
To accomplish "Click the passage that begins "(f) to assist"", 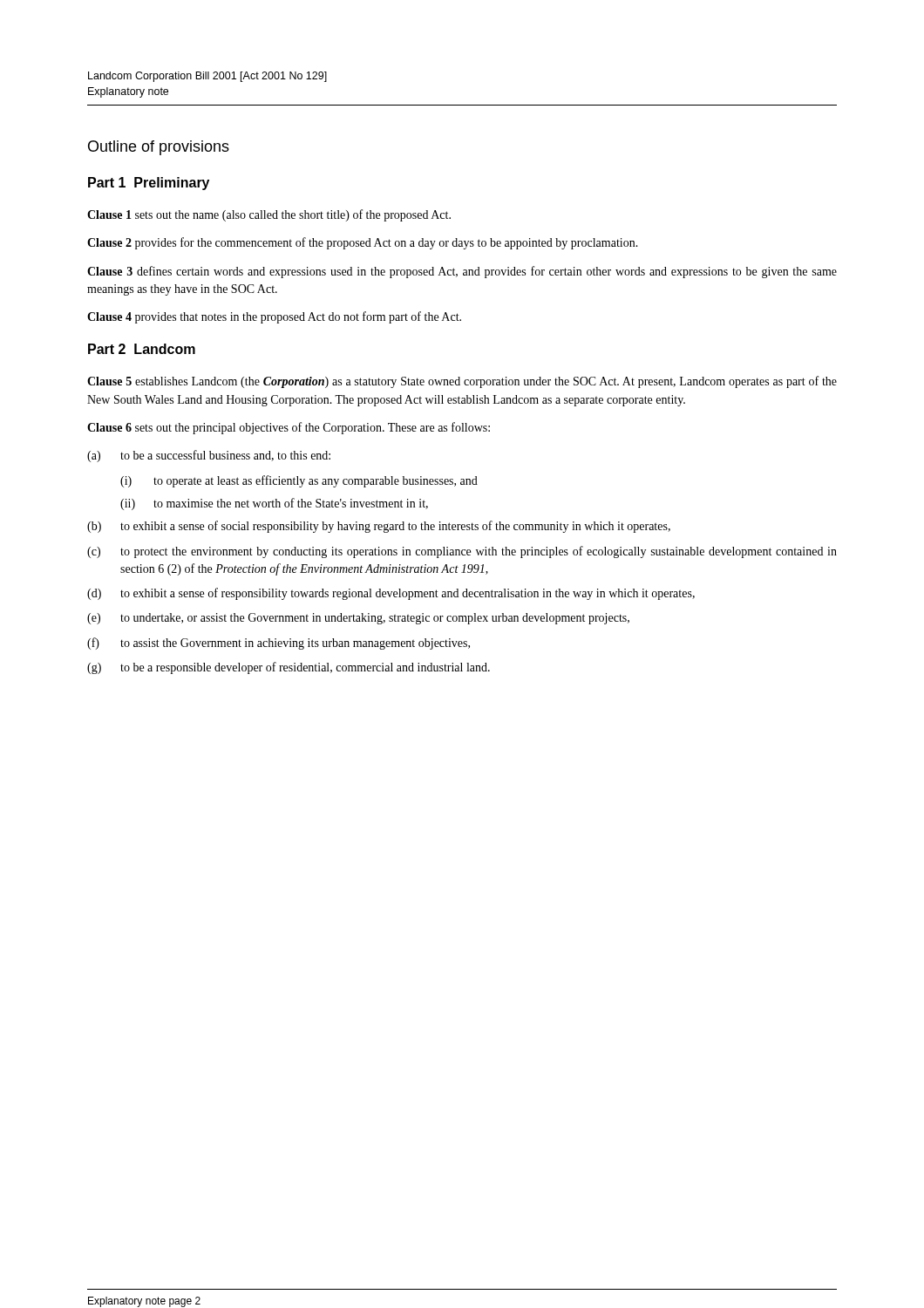I will click(x=462, y=643).
